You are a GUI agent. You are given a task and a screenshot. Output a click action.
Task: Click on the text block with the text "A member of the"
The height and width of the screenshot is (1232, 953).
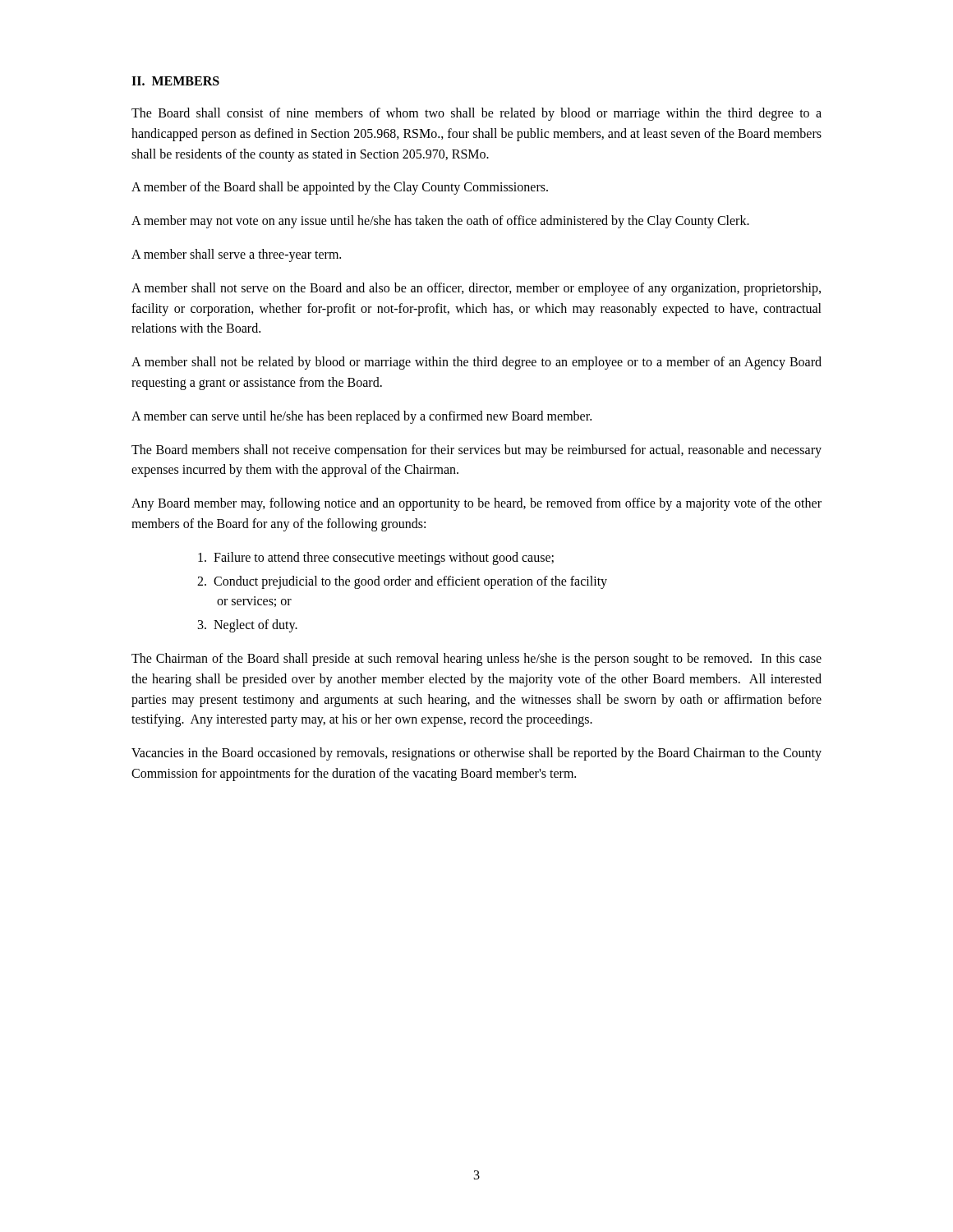tap(340, 187)
